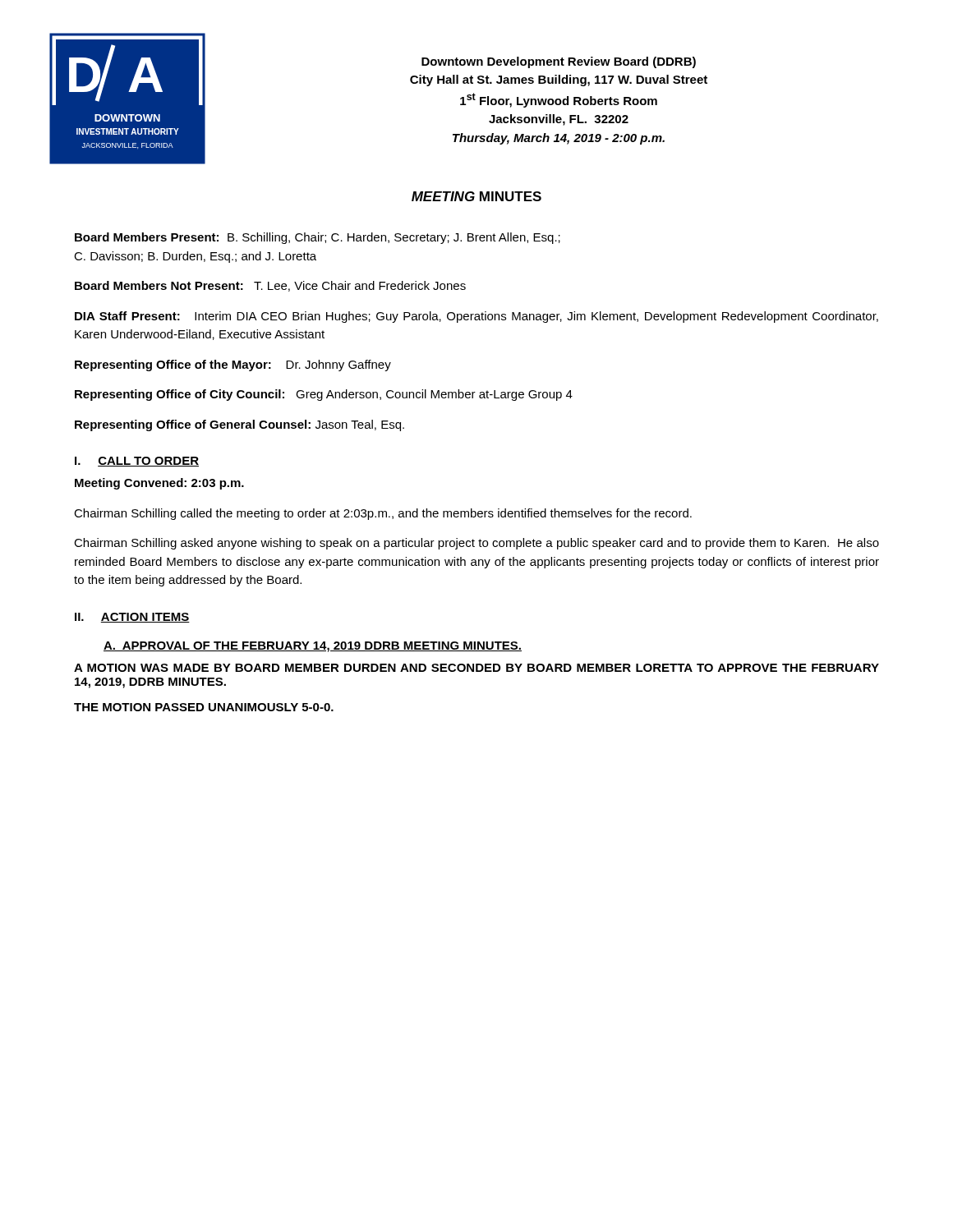Locate the section header that opens with "A. APPROVAL OF THE FEBRUARY 14, 2019"
953x1232 pixels.
click(313, 645)
